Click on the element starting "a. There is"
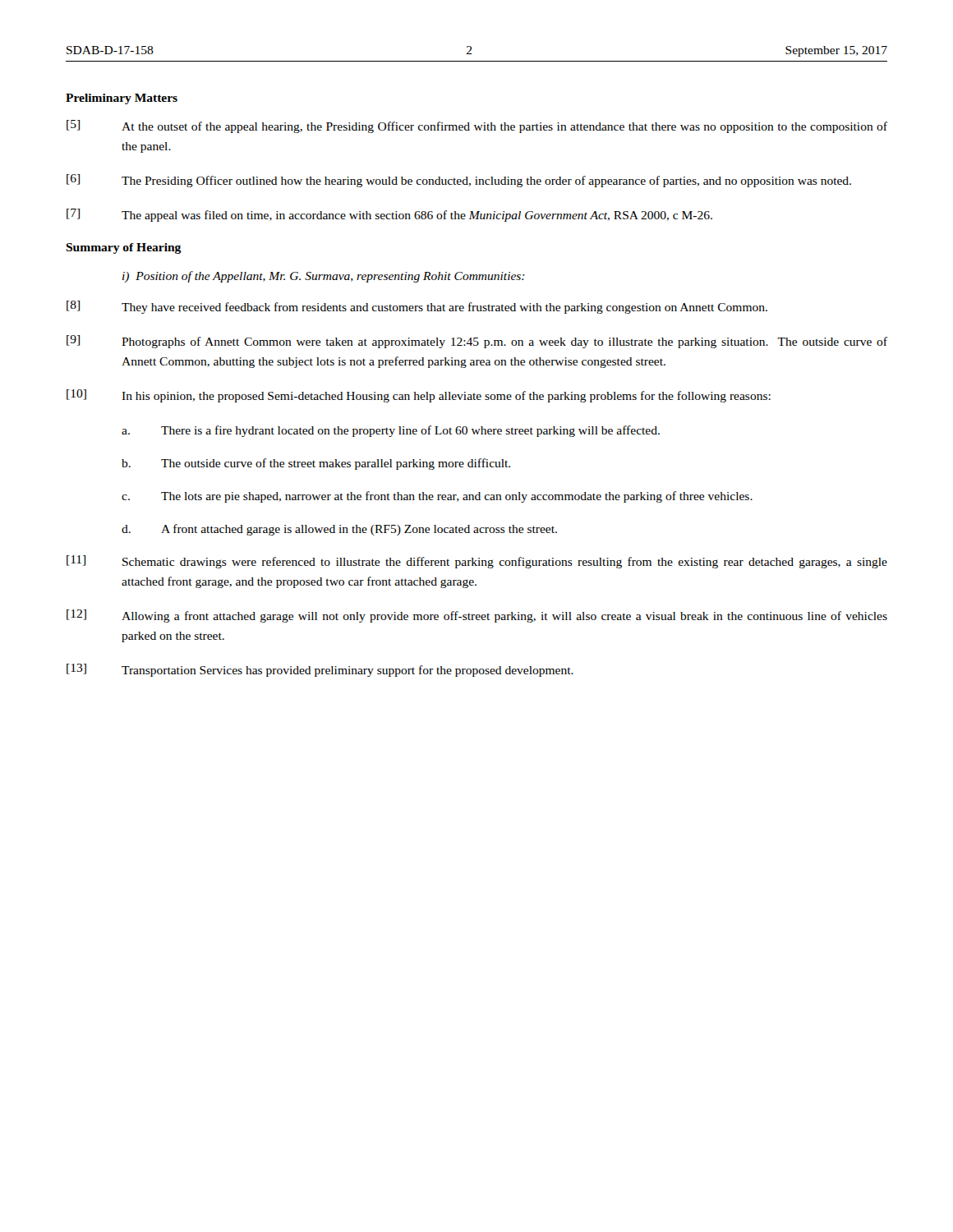Screen dimensions: 1232x953 tap(504, 430)
